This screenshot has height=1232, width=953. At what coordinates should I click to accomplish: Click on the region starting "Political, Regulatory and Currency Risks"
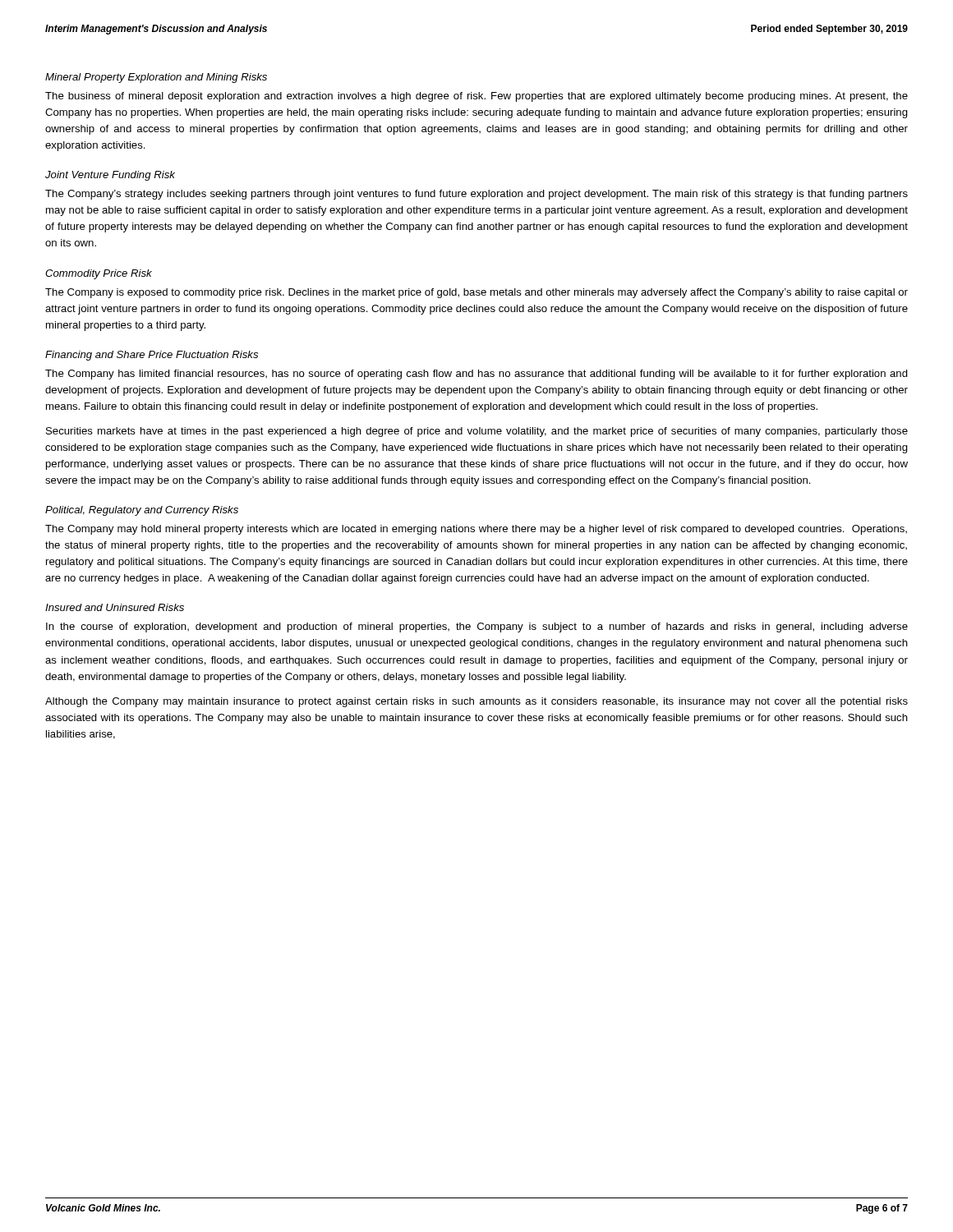point(142,510)
